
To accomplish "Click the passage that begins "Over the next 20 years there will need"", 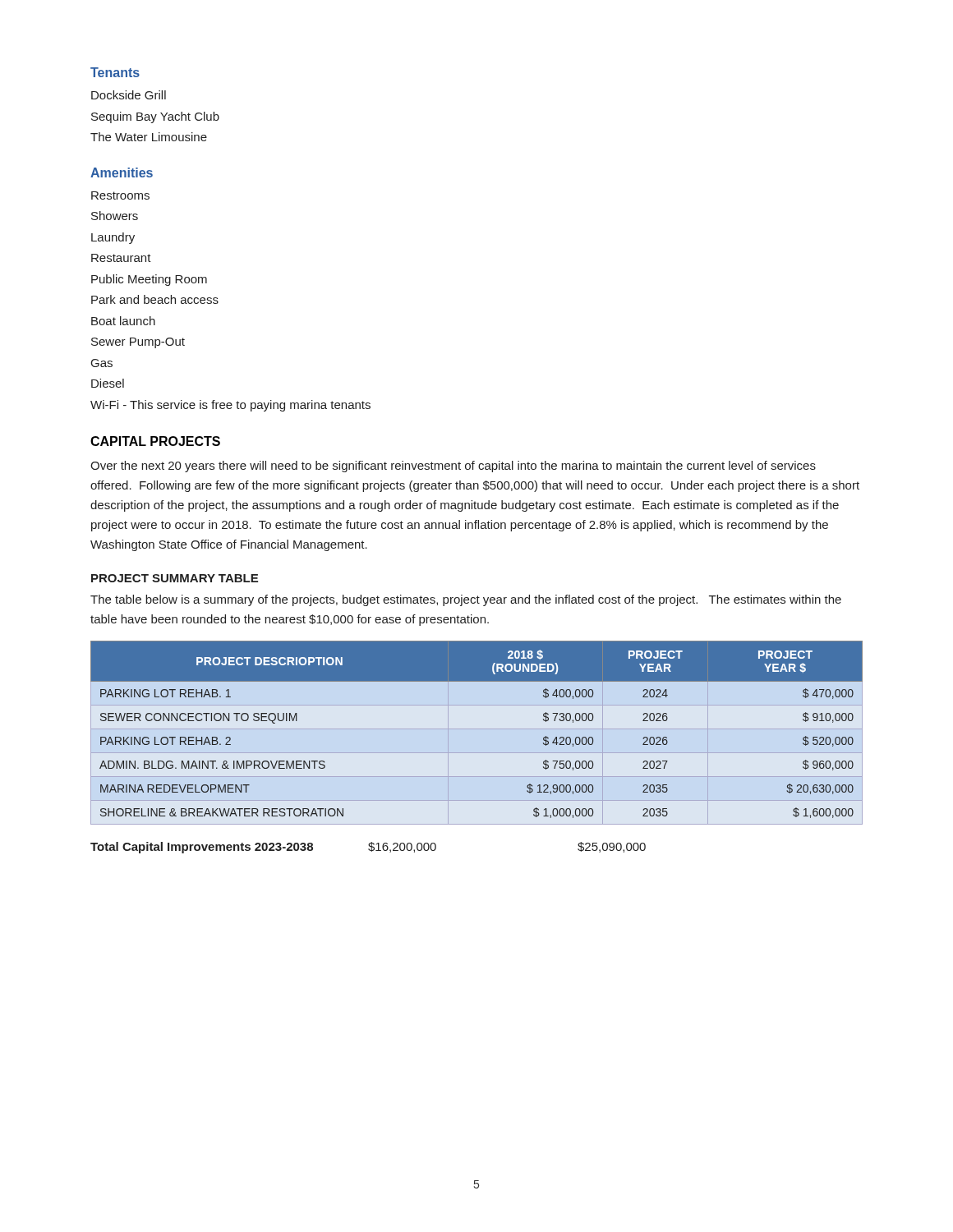I will coord(475,505).
